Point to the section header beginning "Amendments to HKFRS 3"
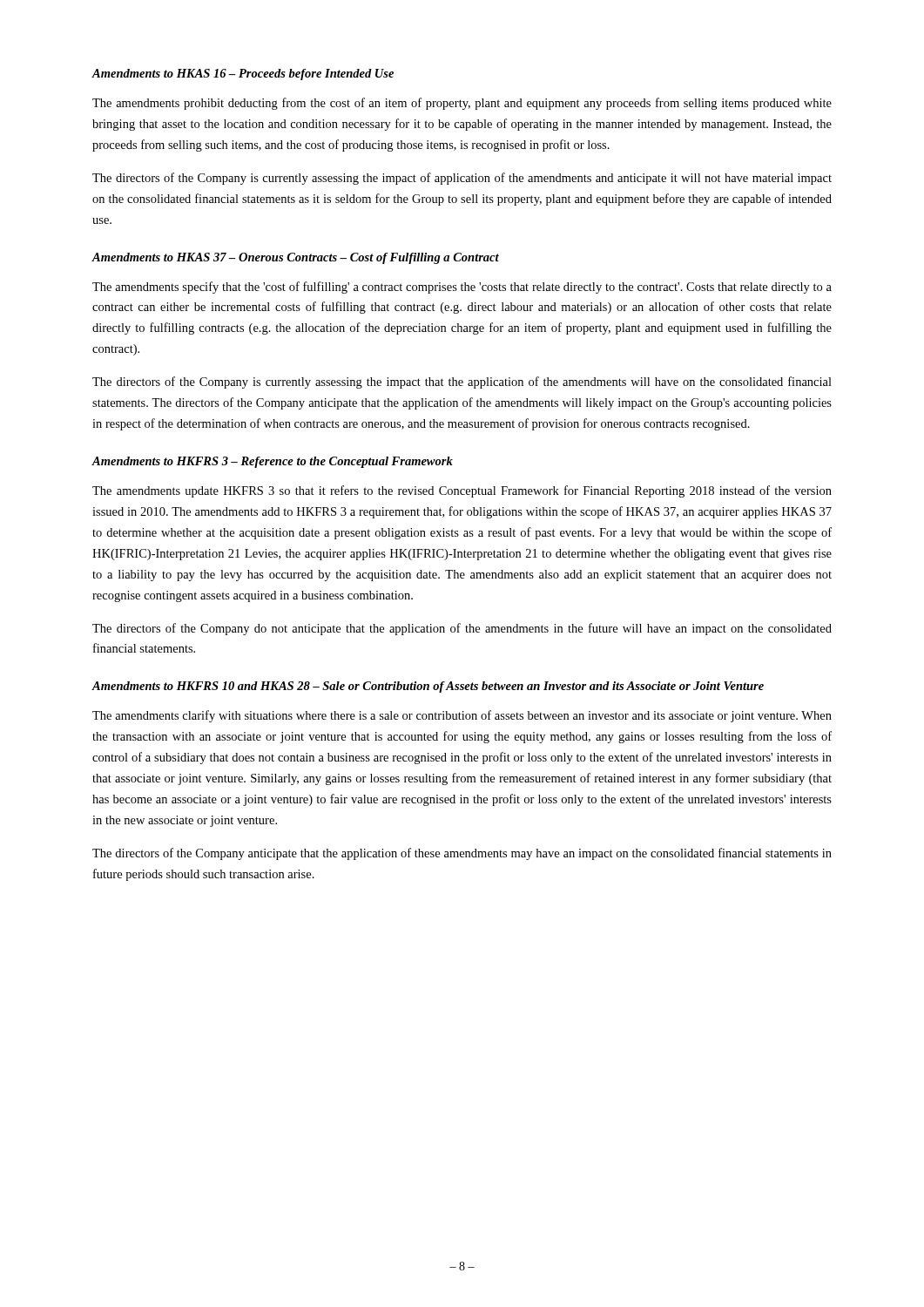The height and width of the screenshot is (1307, 924). 272,461
